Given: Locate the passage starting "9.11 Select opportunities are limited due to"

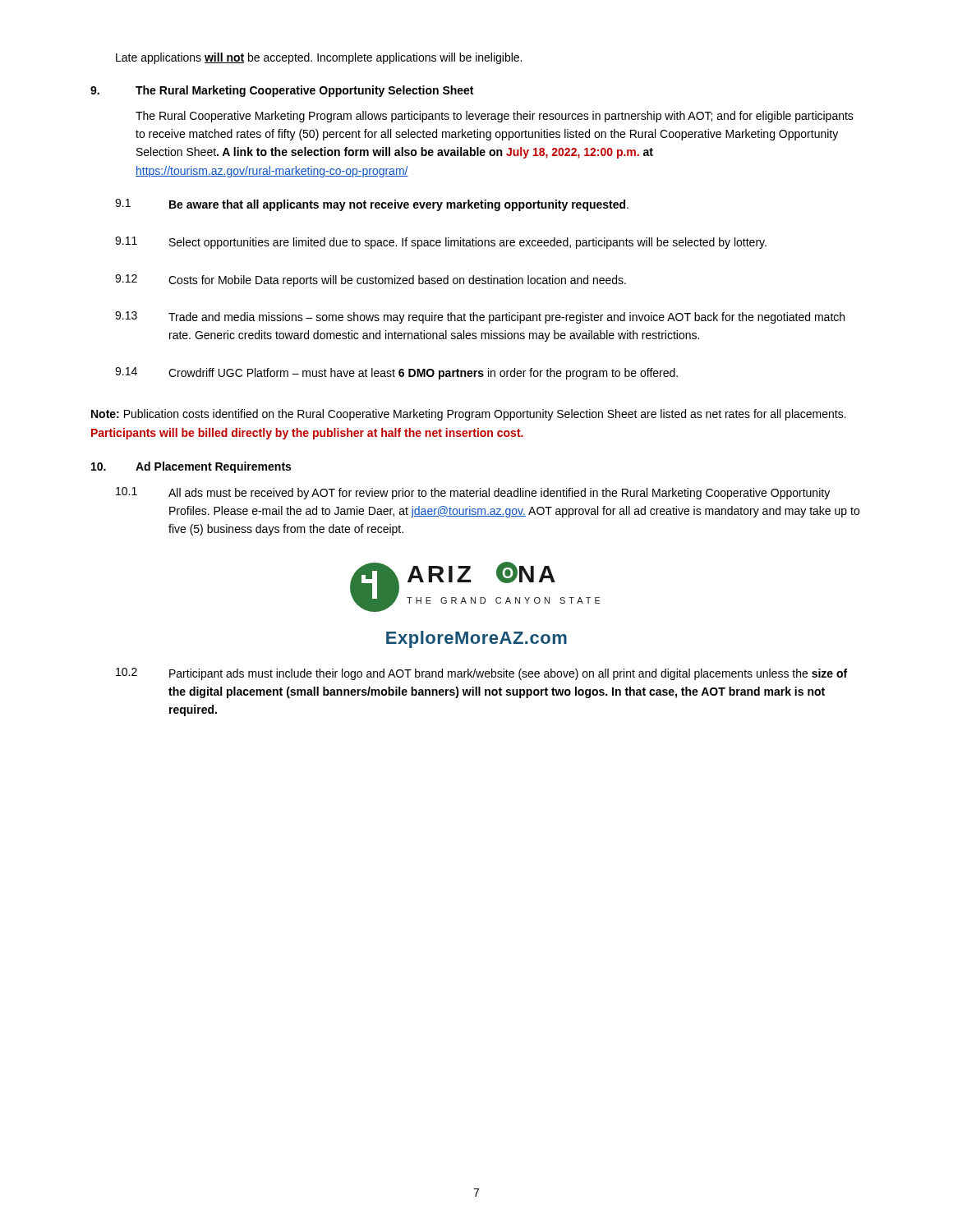Looking at the screenshot, I should click(441, 243).
